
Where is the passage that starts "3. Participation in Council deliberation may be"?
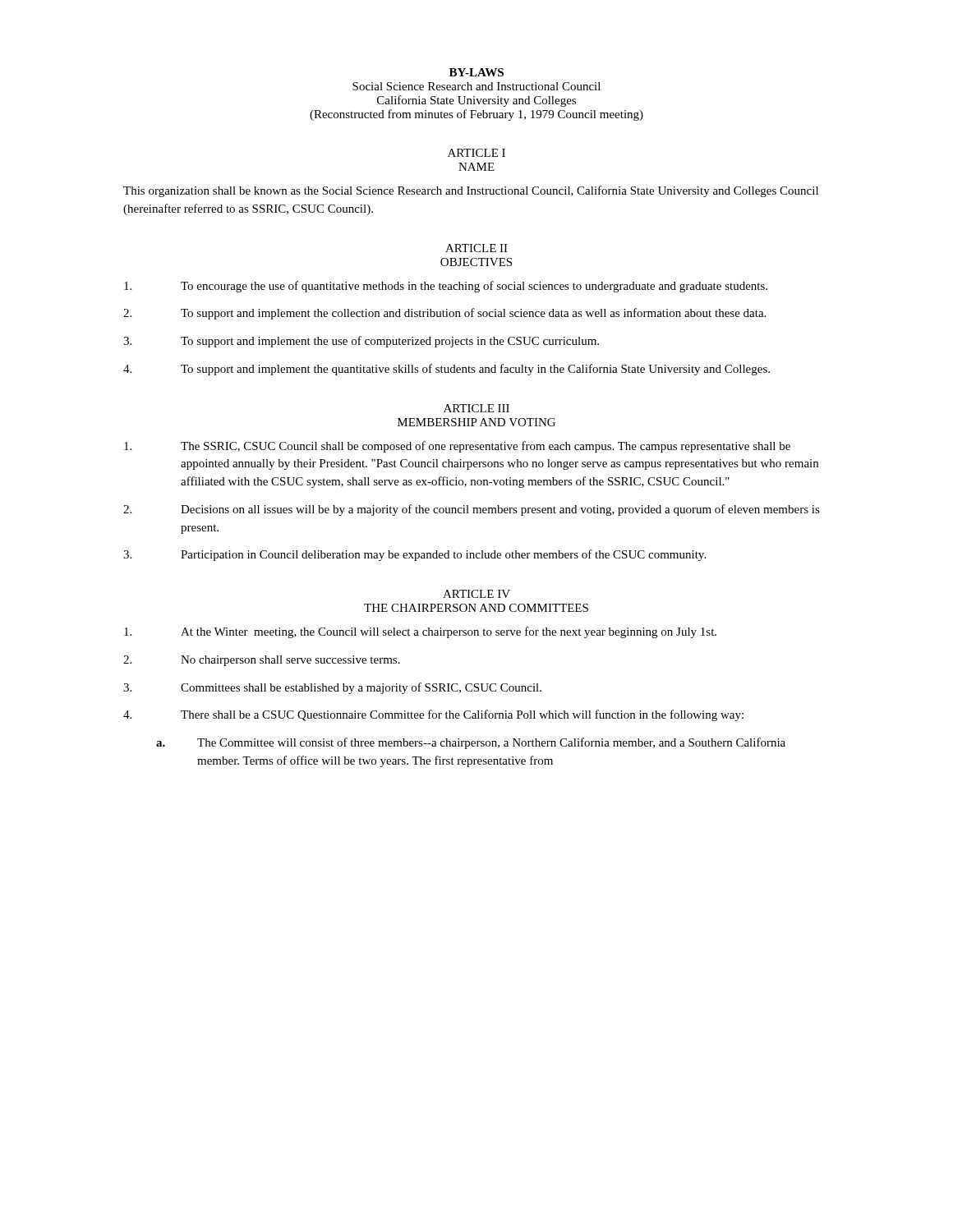click(x=476, y=555)
